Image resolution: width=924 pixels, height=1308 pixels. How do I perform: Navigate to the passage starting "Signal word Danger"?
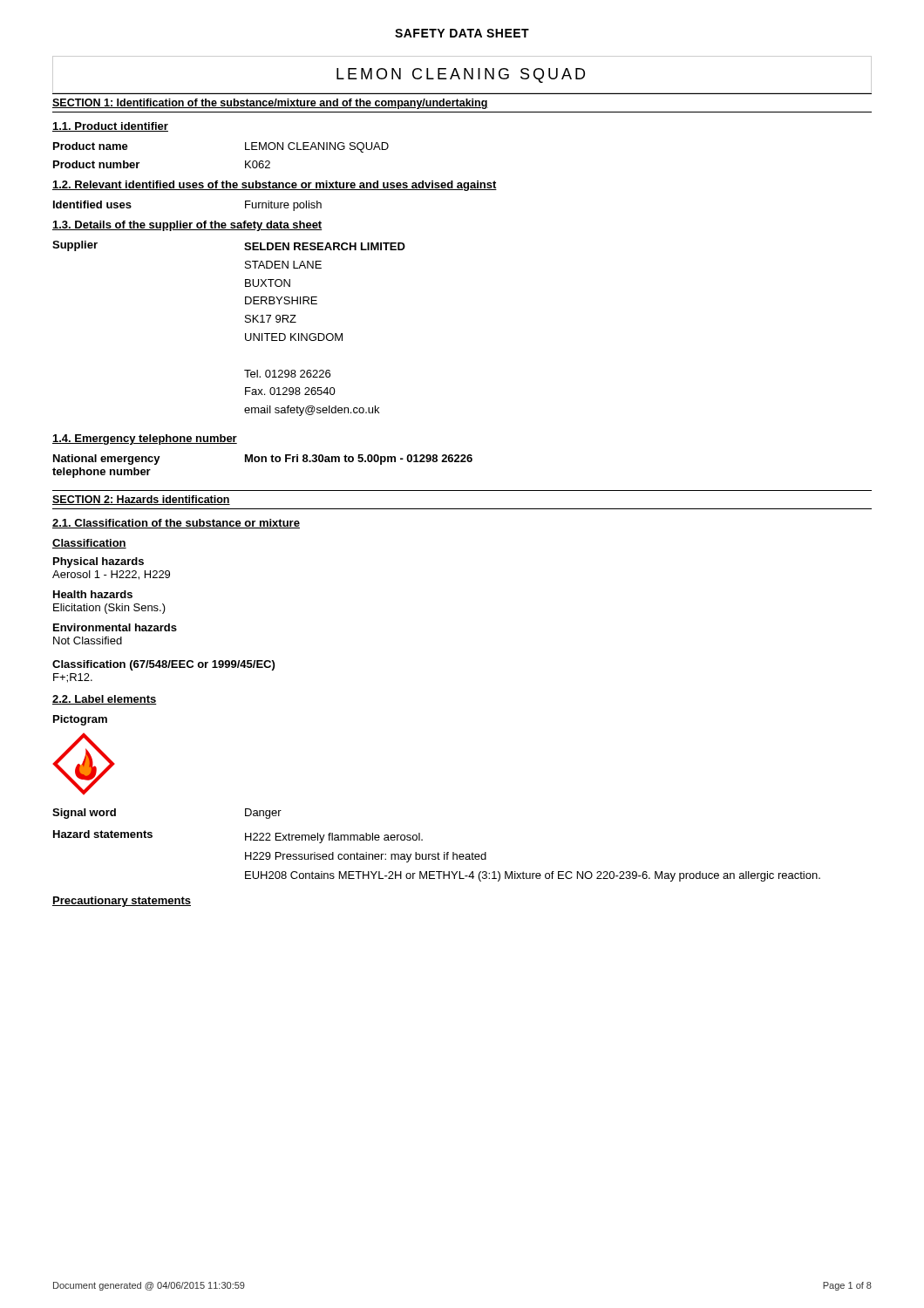[78, 813]
